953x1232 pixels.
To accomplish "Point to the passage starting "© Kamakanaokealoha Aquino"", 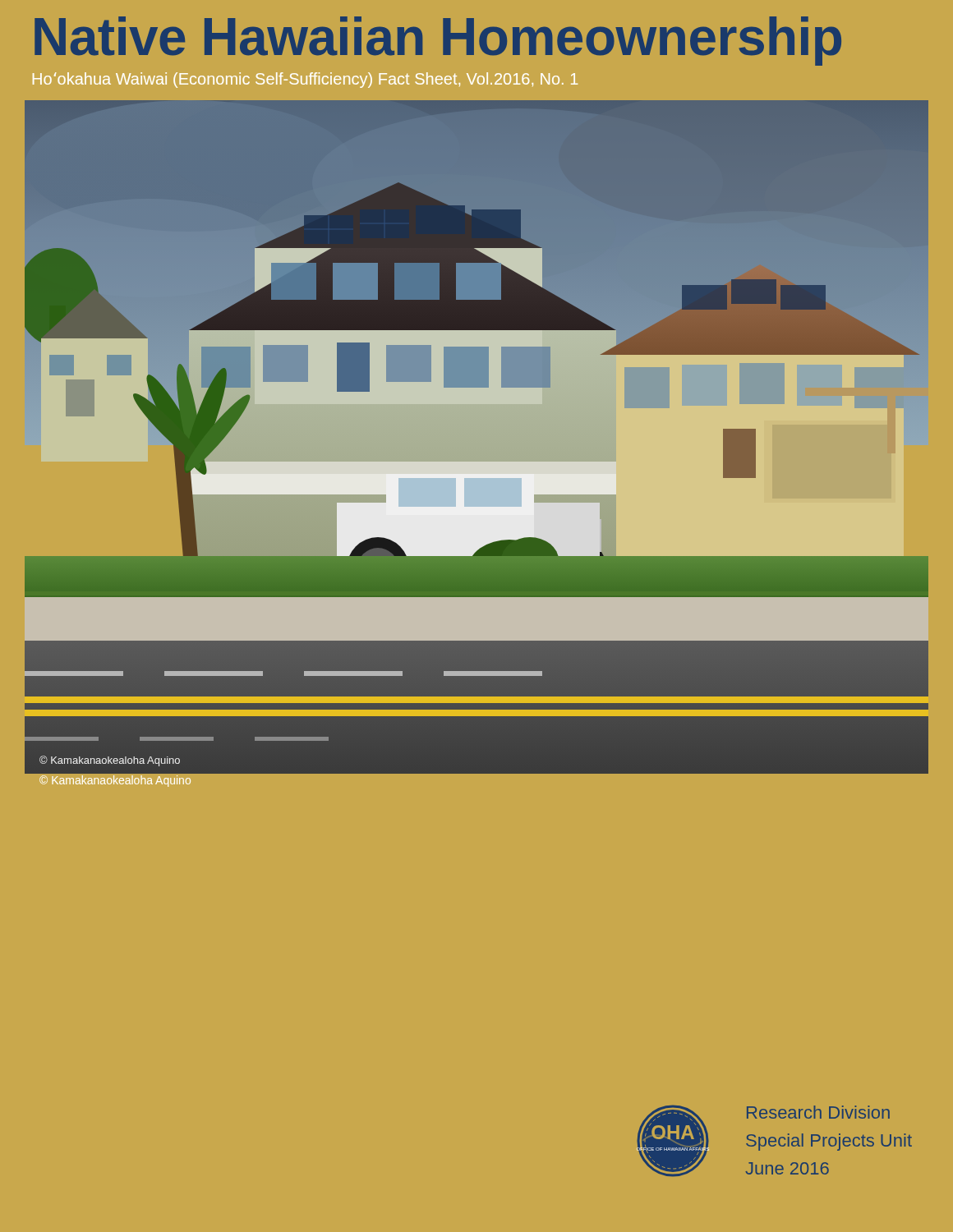I will [115, 780].
